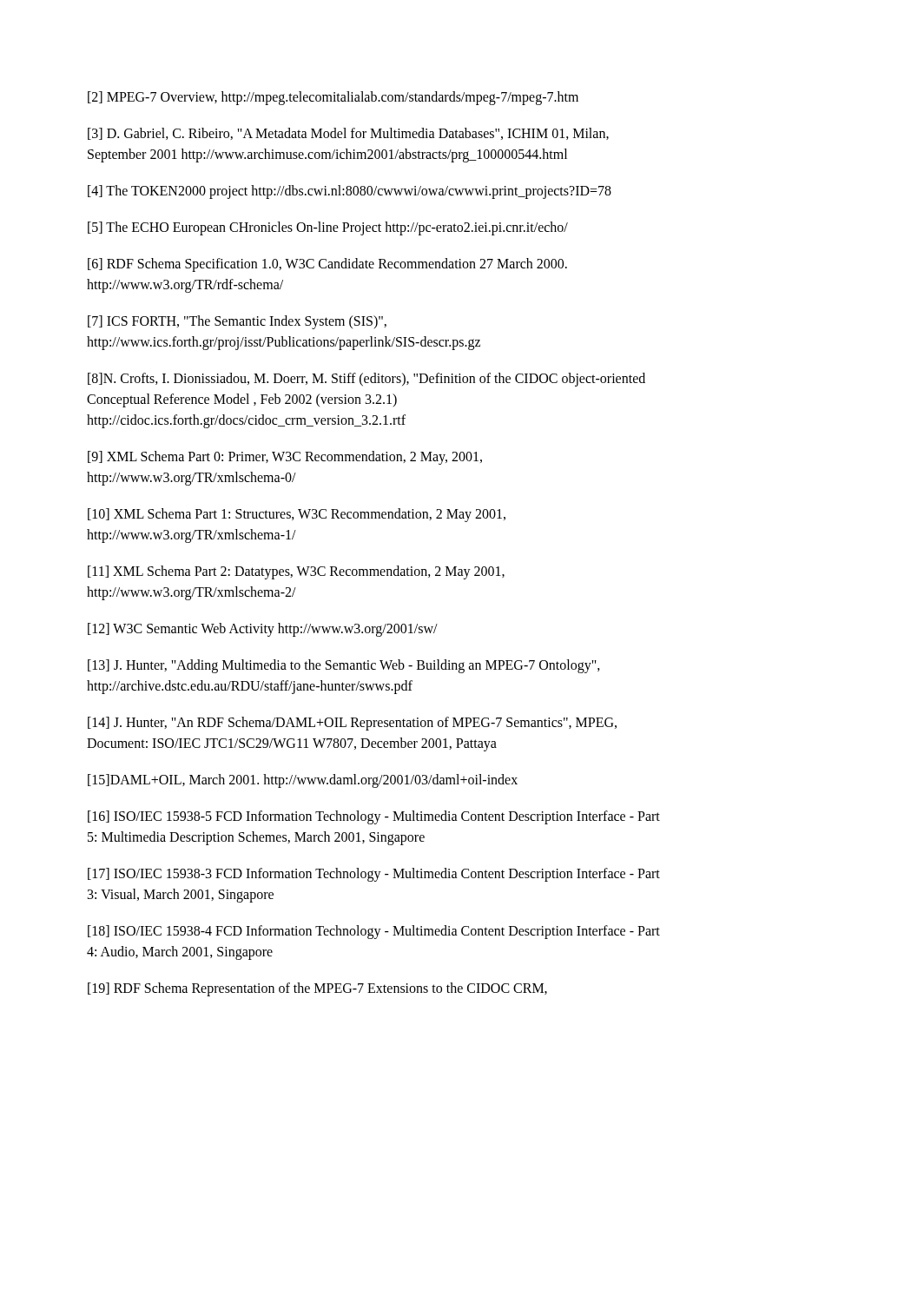Click on the block starting "[4] The TOKEN2000 project http://dbs.cwi.nl:8080/cwwwi/owa/cwwwi.print_projects?ID=78"
Image resolution: width=924 pixels, height=1303 pixels.
349,191
